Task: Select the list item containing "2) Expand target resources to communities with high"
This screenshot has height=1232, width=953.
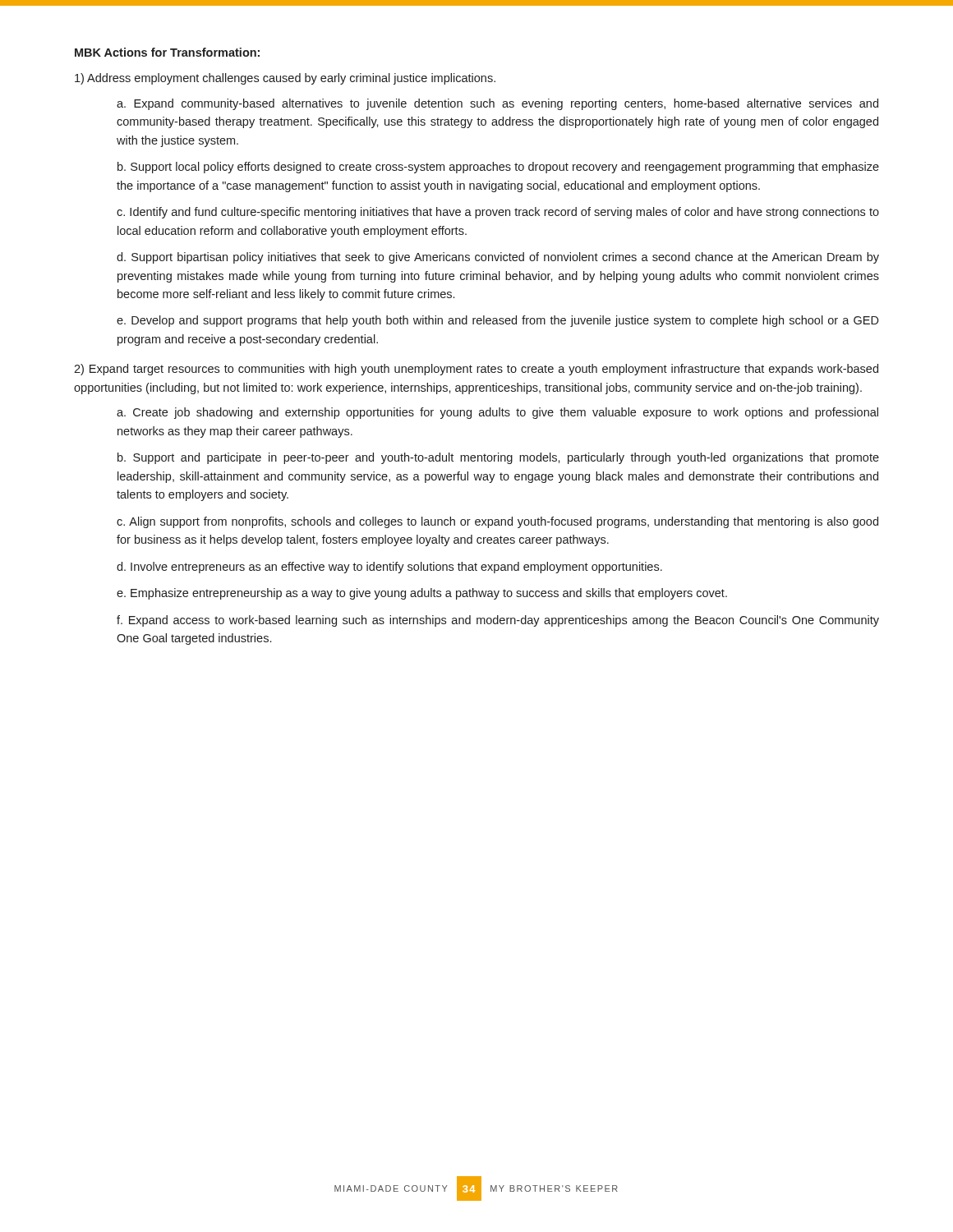Action: (476, 378)
